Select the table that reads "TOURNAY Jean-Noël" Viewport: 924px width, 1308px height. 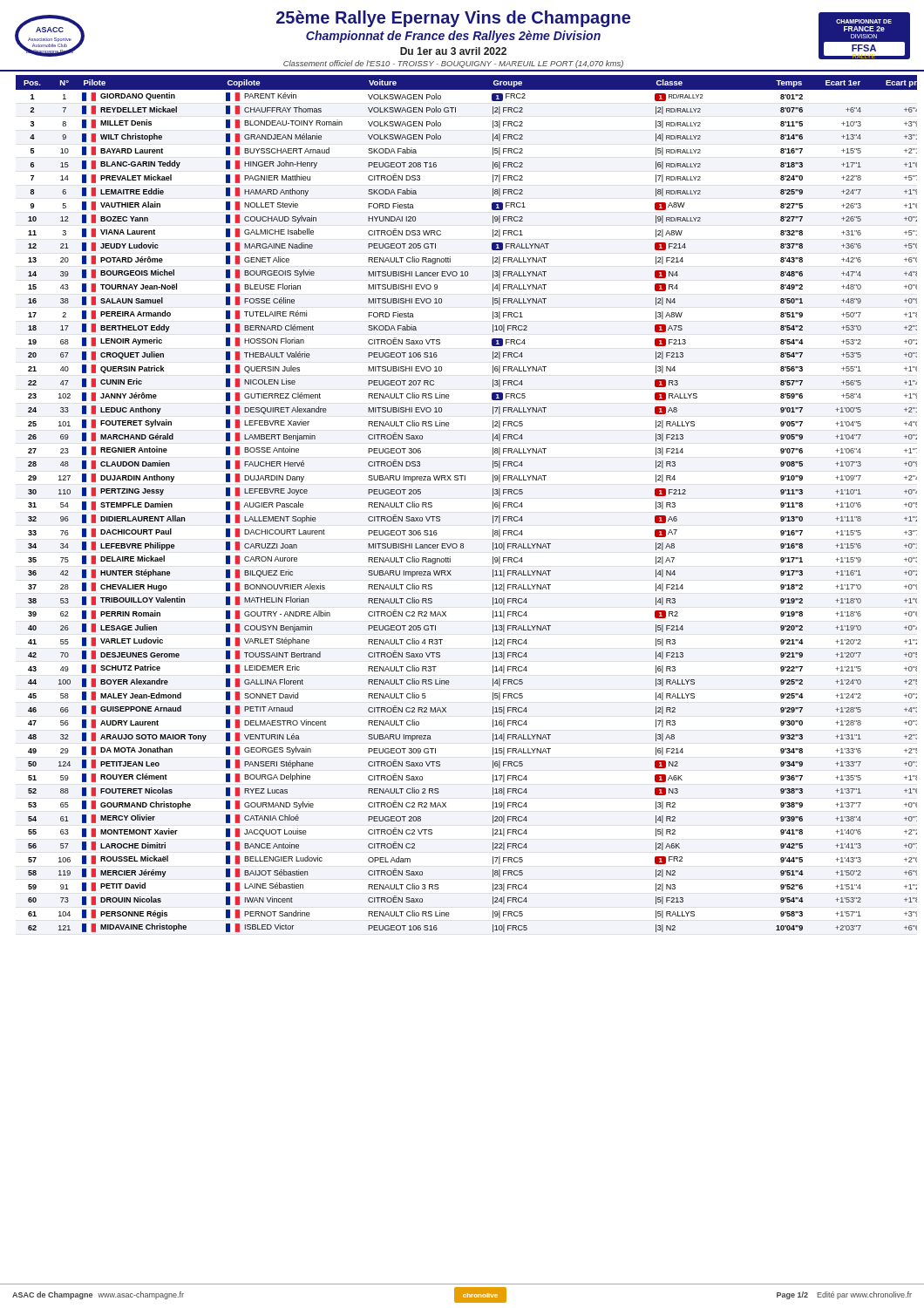[x=462, y=505]
